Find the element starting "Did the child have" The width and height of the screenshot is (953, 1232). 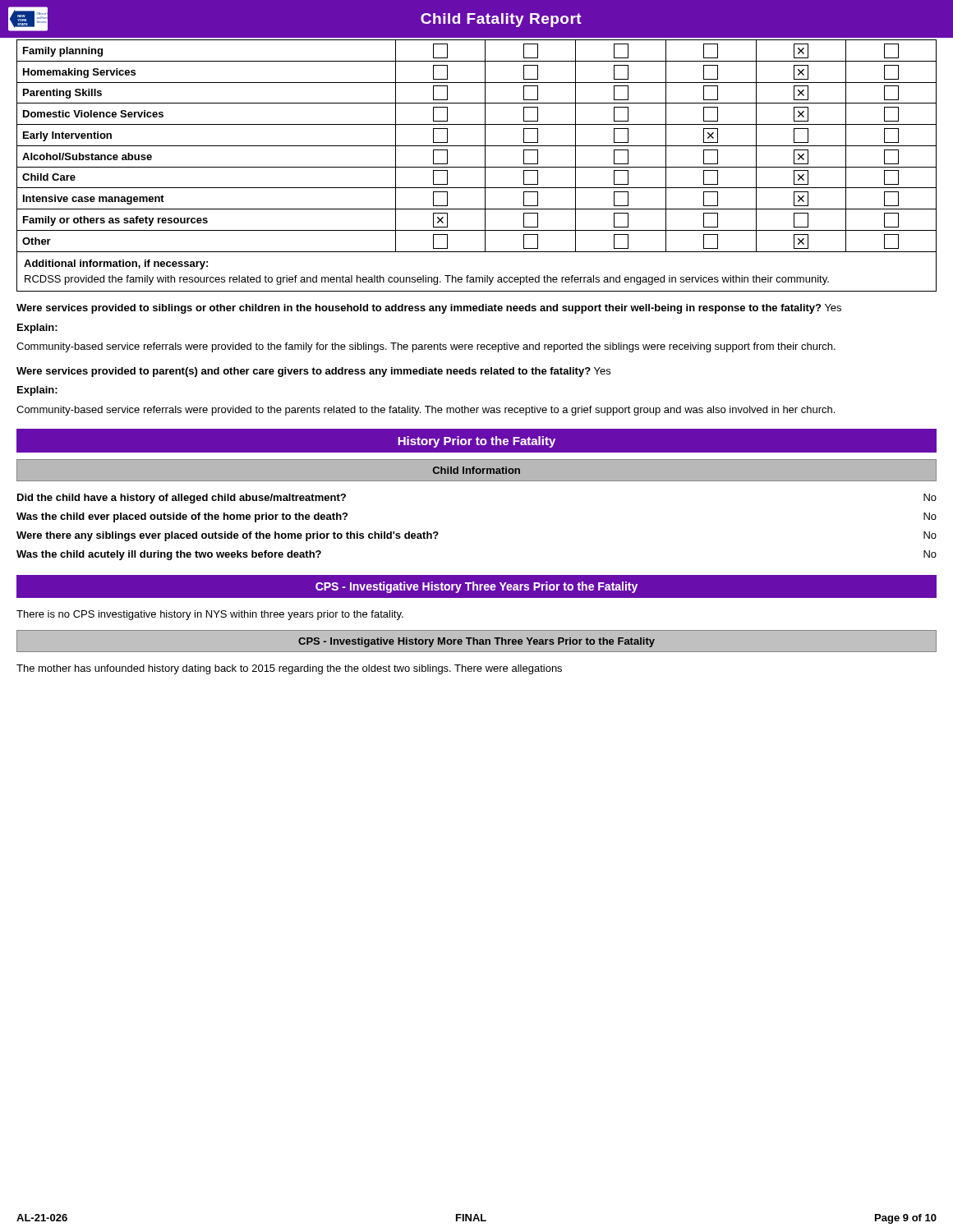[181, 498]
